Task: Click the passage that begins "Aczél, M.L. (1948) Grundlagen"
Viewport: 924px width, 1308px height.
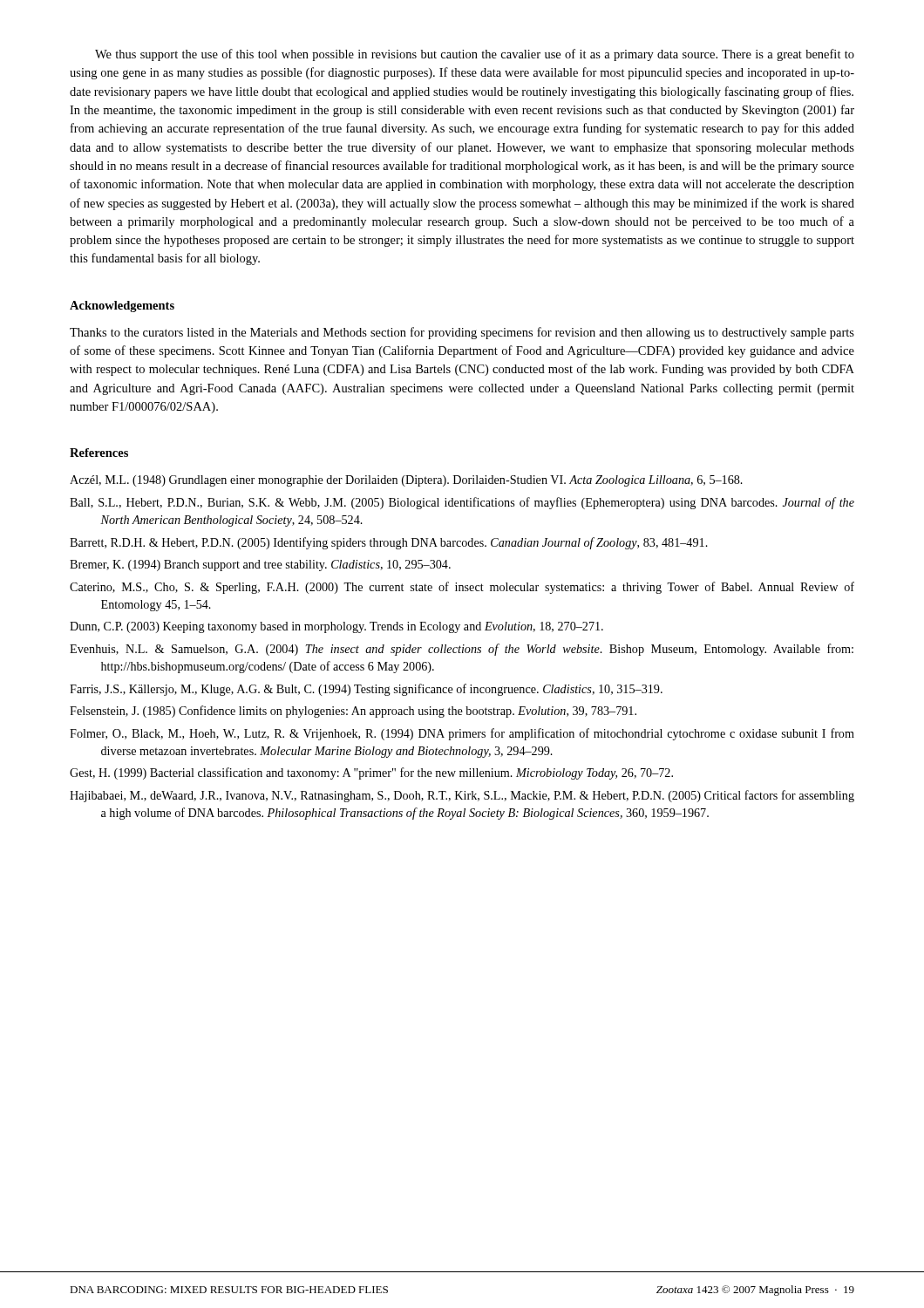Action: [406, 480]
